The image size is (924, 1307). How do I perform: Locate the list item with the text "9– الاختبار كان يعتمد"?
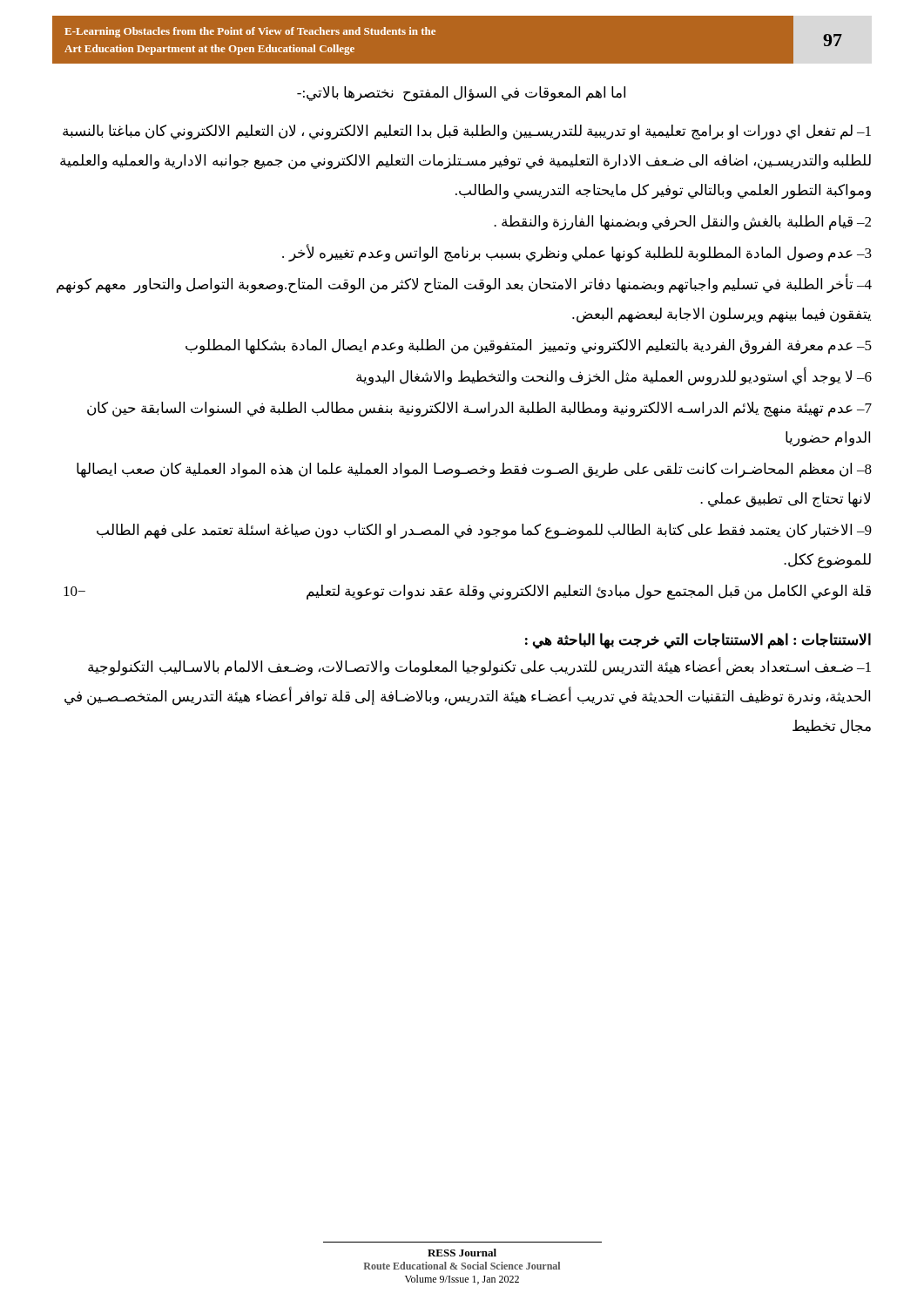click(x=484, y=545)
